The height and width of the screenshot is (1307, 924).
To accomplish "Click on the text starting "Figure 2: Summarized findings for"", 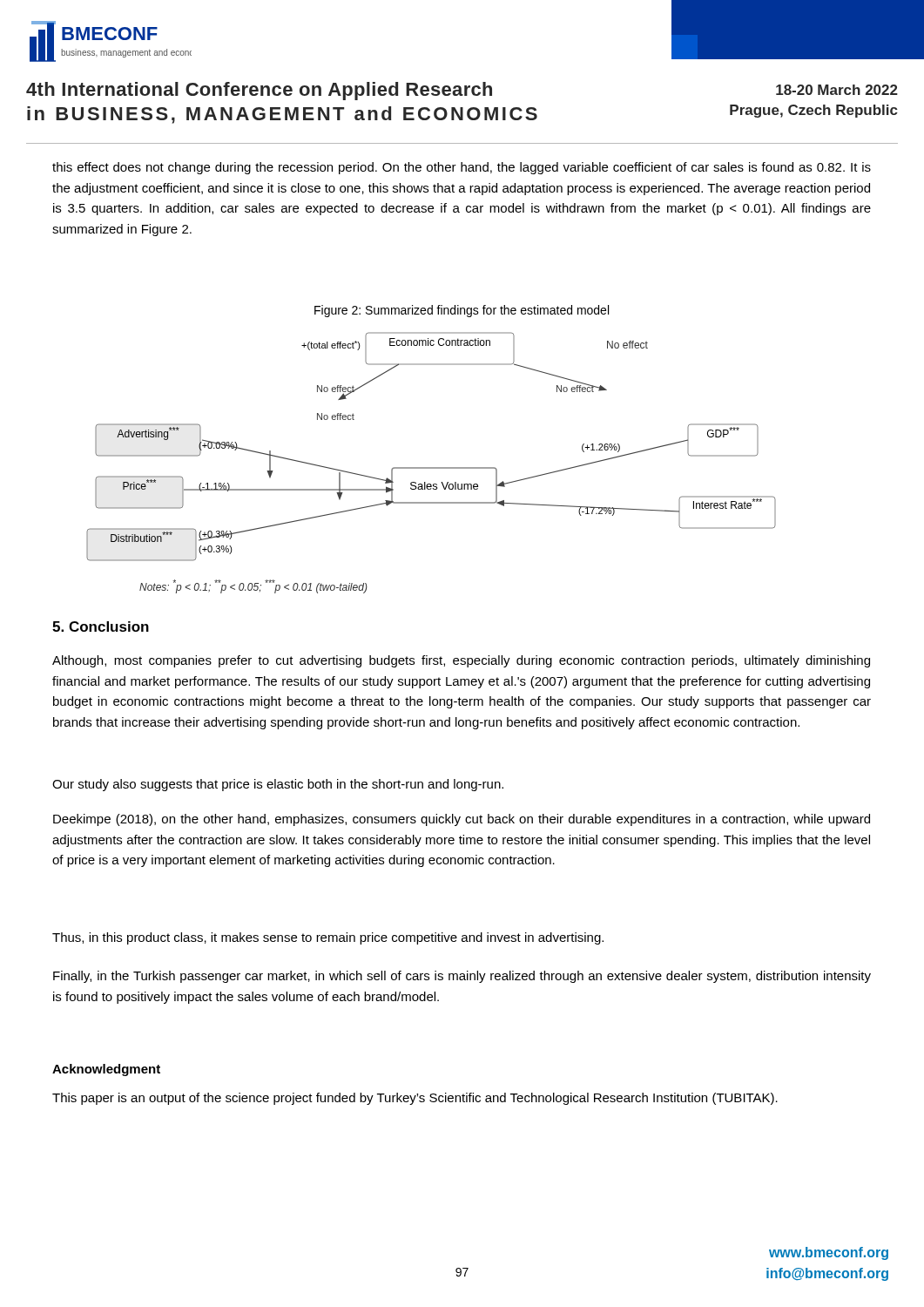I will [x=462, y=310].
